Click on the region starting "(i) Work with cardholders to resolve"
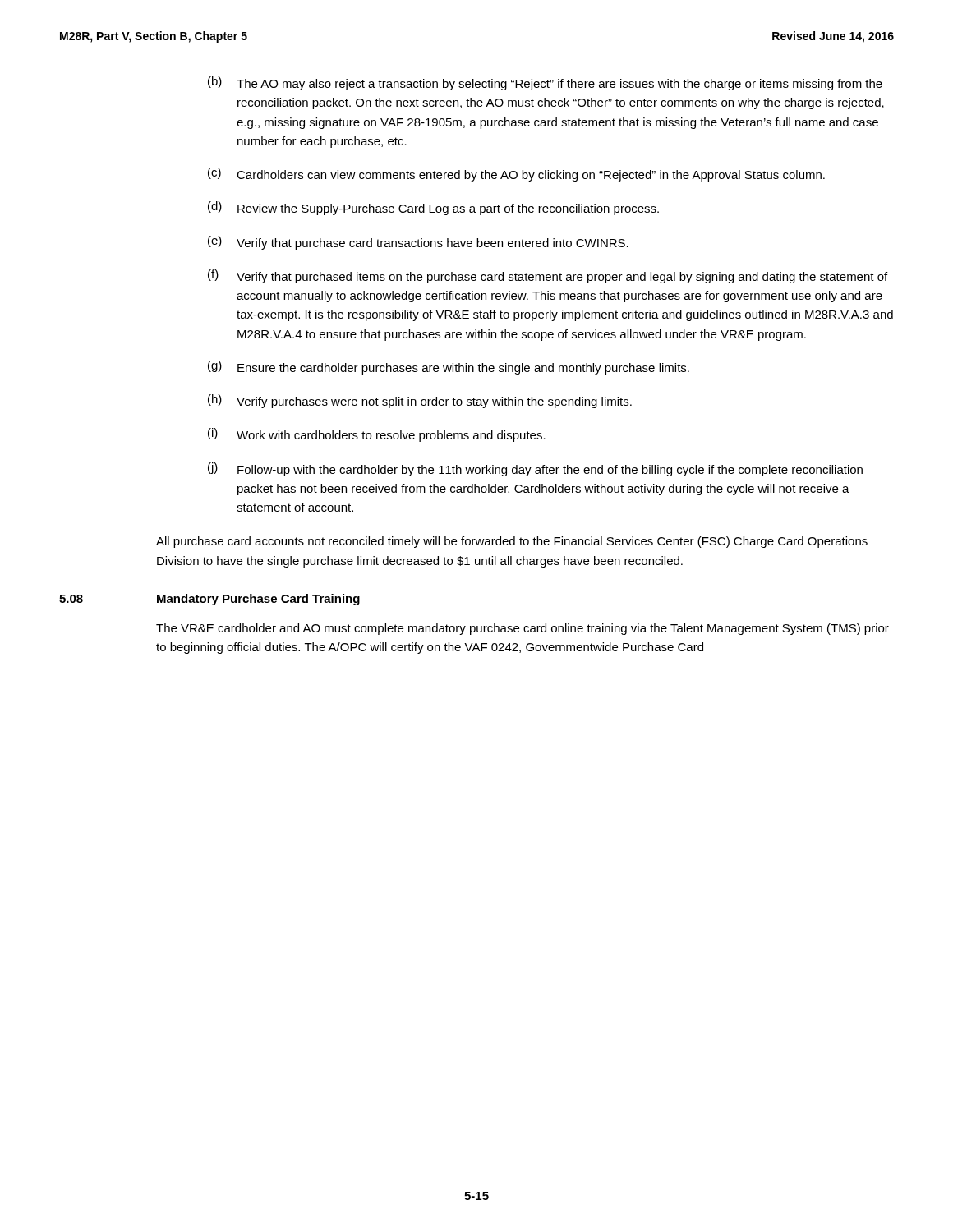 [376, 435]
